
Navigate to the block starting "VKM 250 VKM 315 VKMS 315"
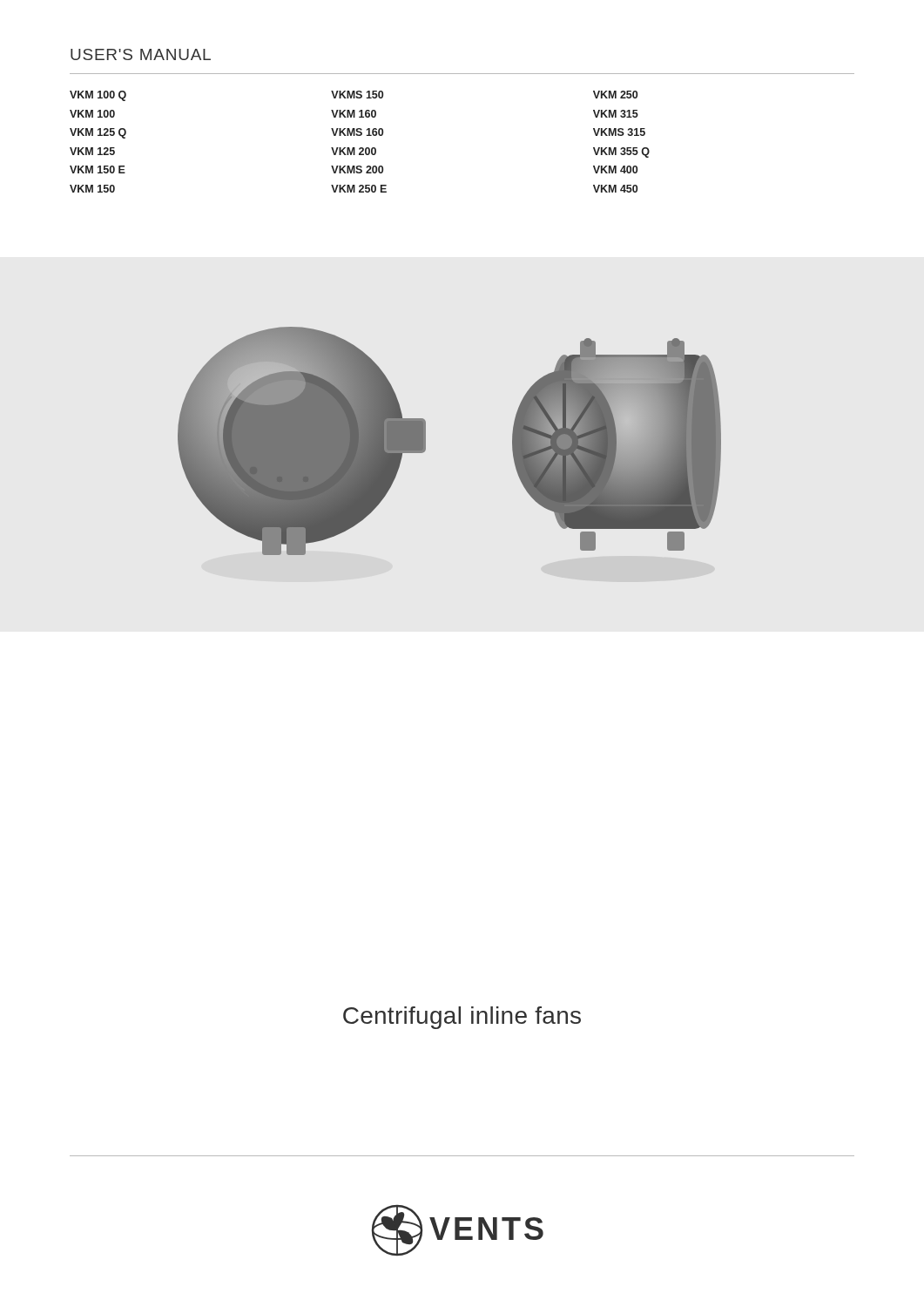click(621, 142)
